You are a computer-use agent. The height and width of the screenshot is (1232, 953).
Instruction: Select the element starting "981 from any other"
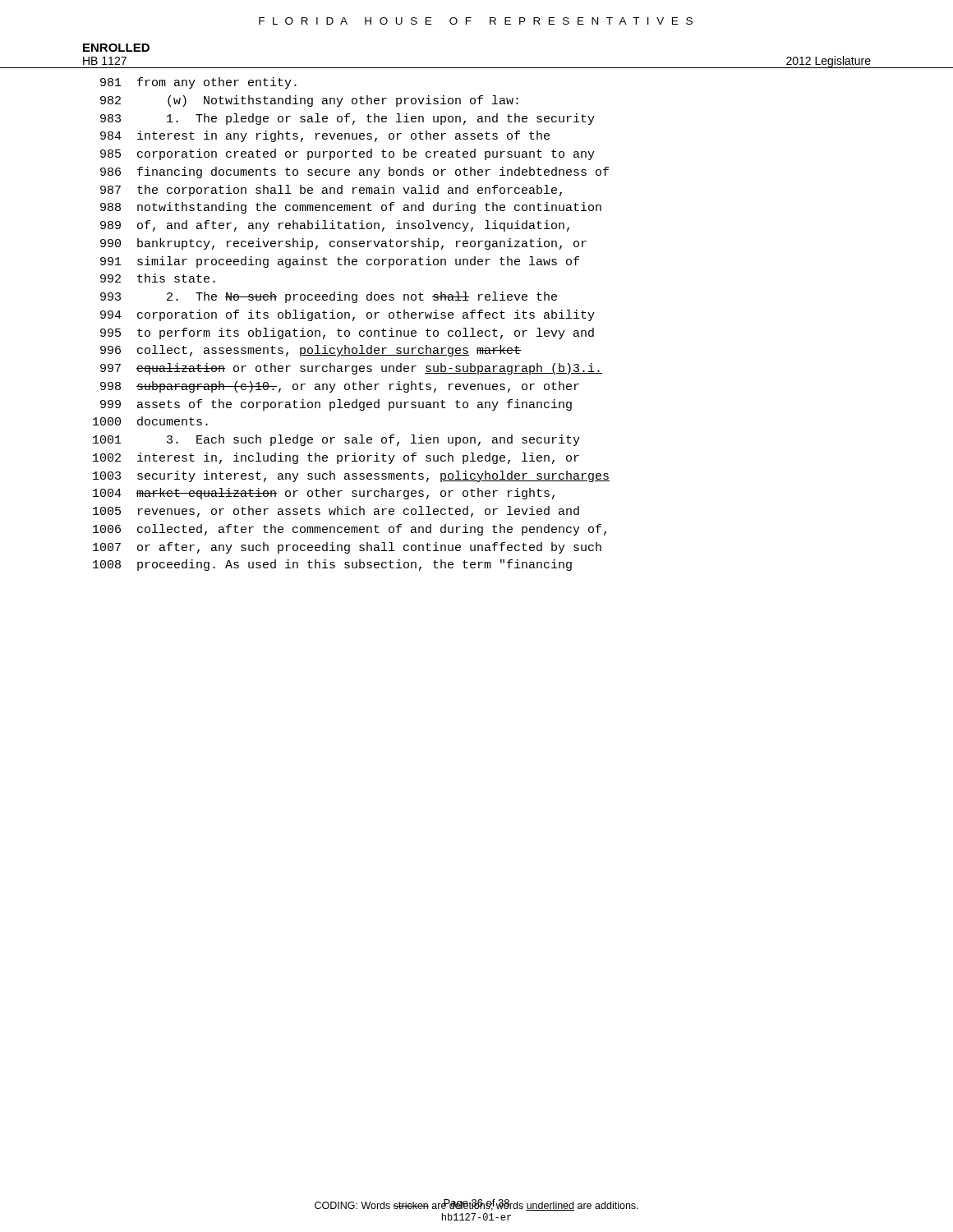(485, 325)
